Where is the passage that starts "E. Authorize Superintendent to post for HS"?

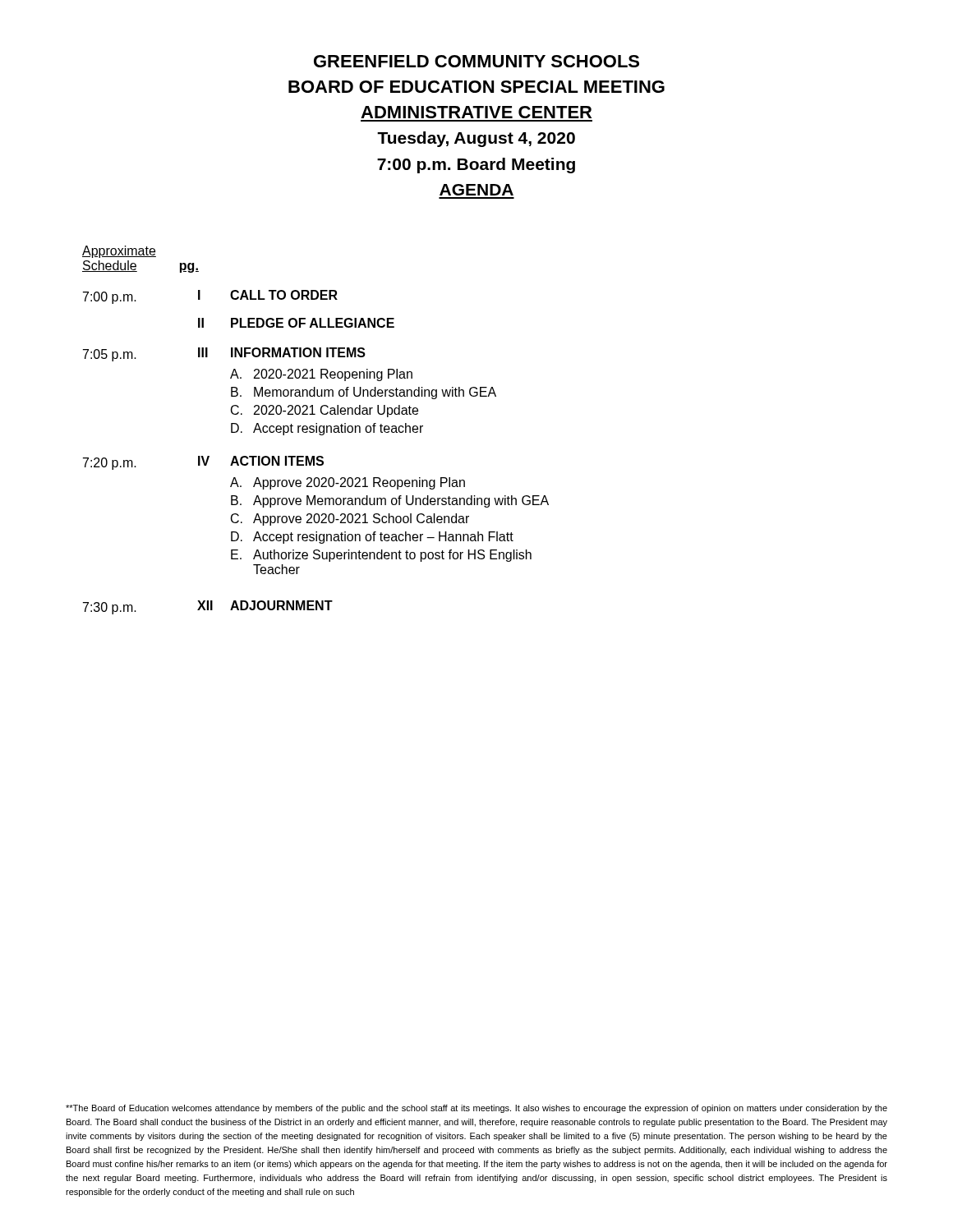[381, 556]
